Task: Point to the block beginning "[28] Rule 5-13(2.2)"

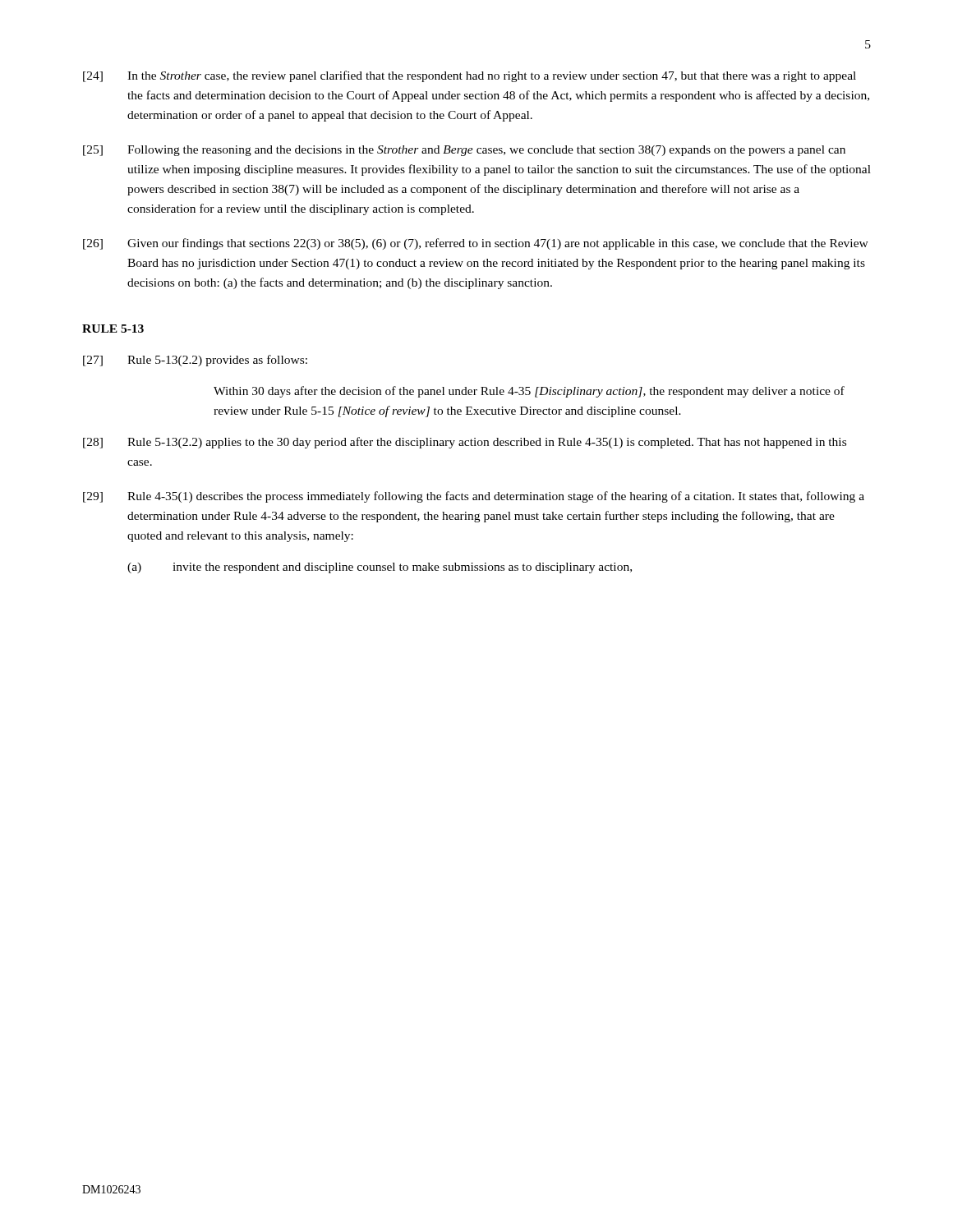Action: point(476,452)
